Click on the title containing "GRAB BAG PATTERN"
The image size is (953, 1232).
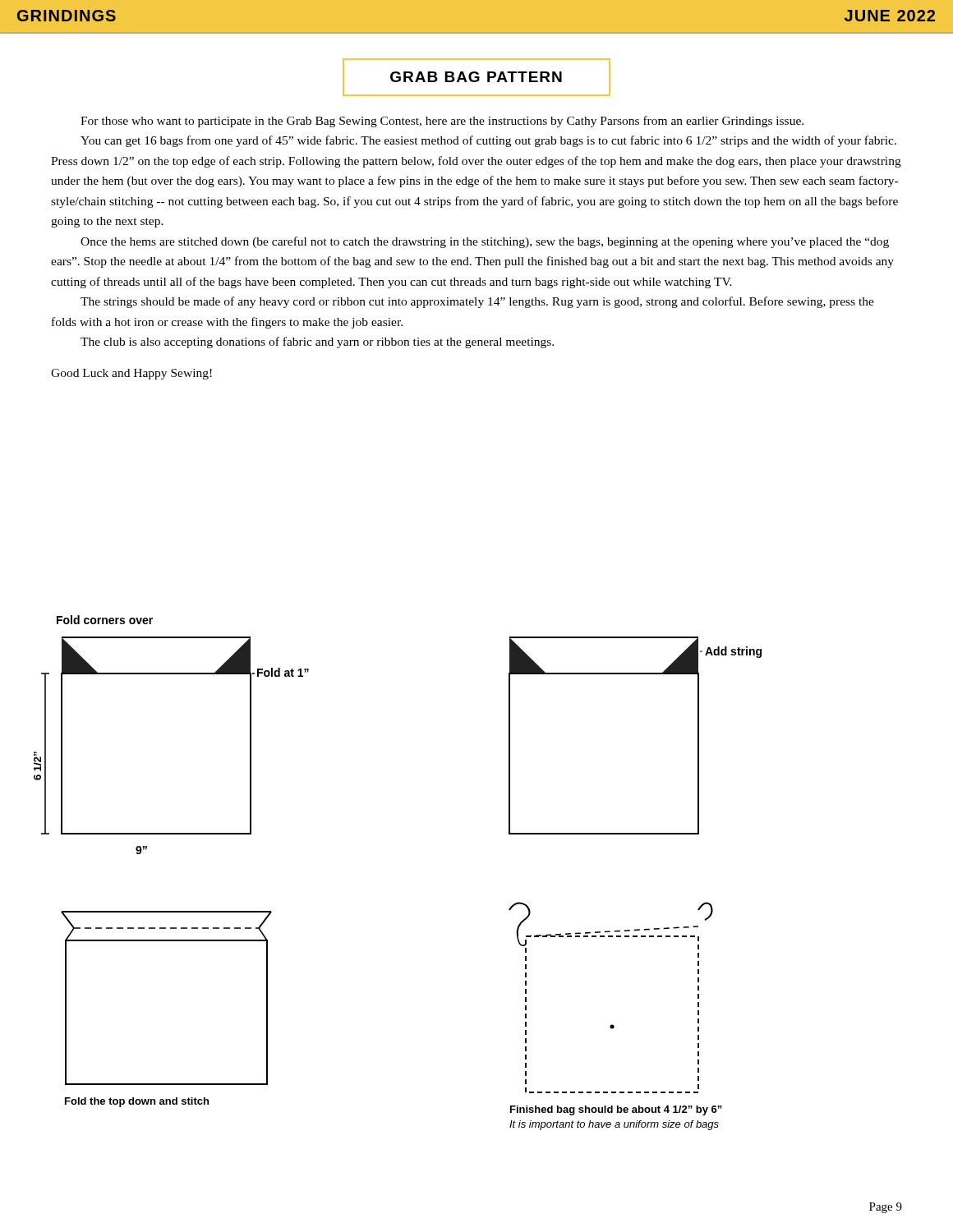pos(476,77)
